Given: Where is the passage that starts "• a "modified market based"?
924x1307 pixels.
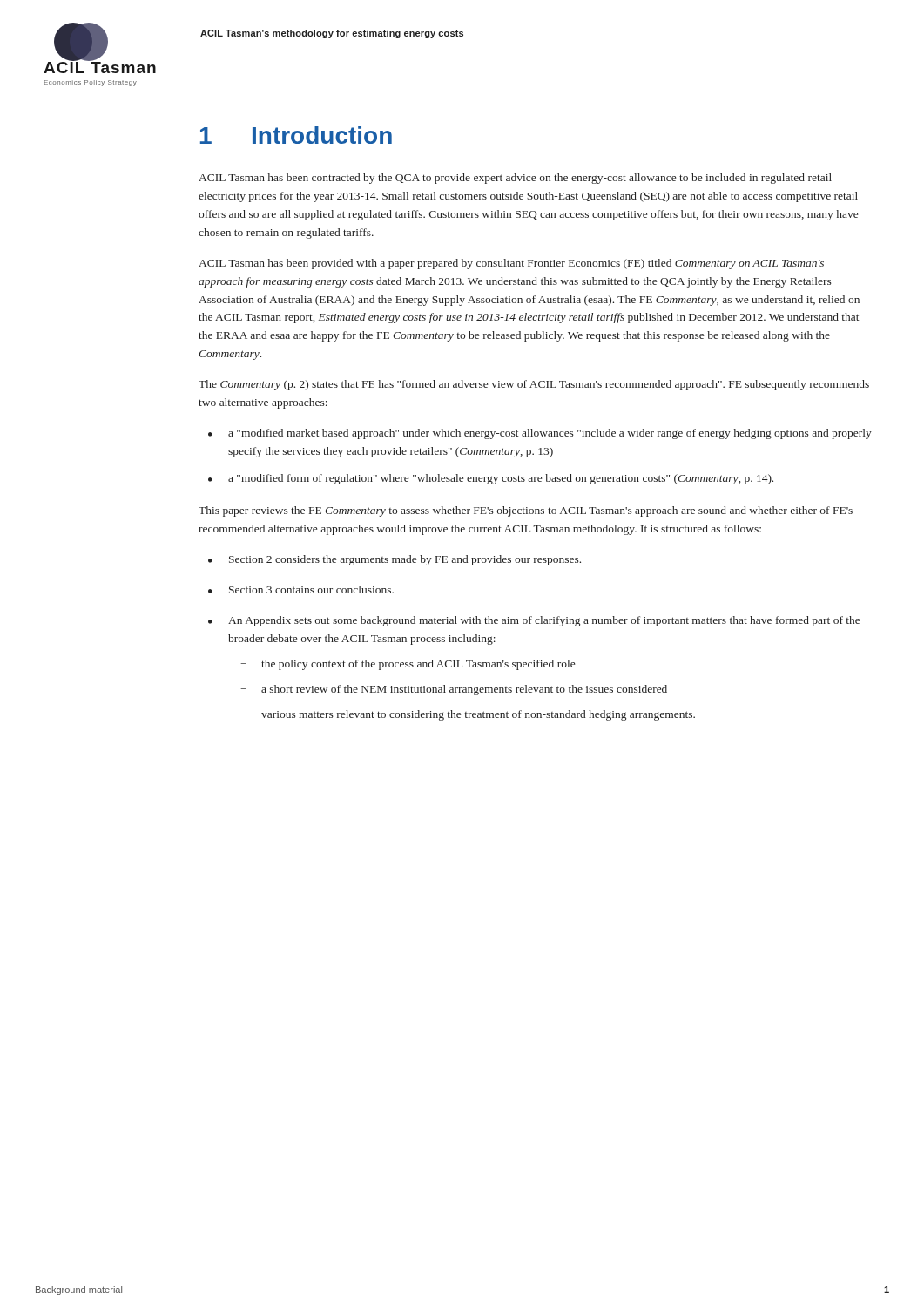Looking at the screenshot, I should pos(539,443).
